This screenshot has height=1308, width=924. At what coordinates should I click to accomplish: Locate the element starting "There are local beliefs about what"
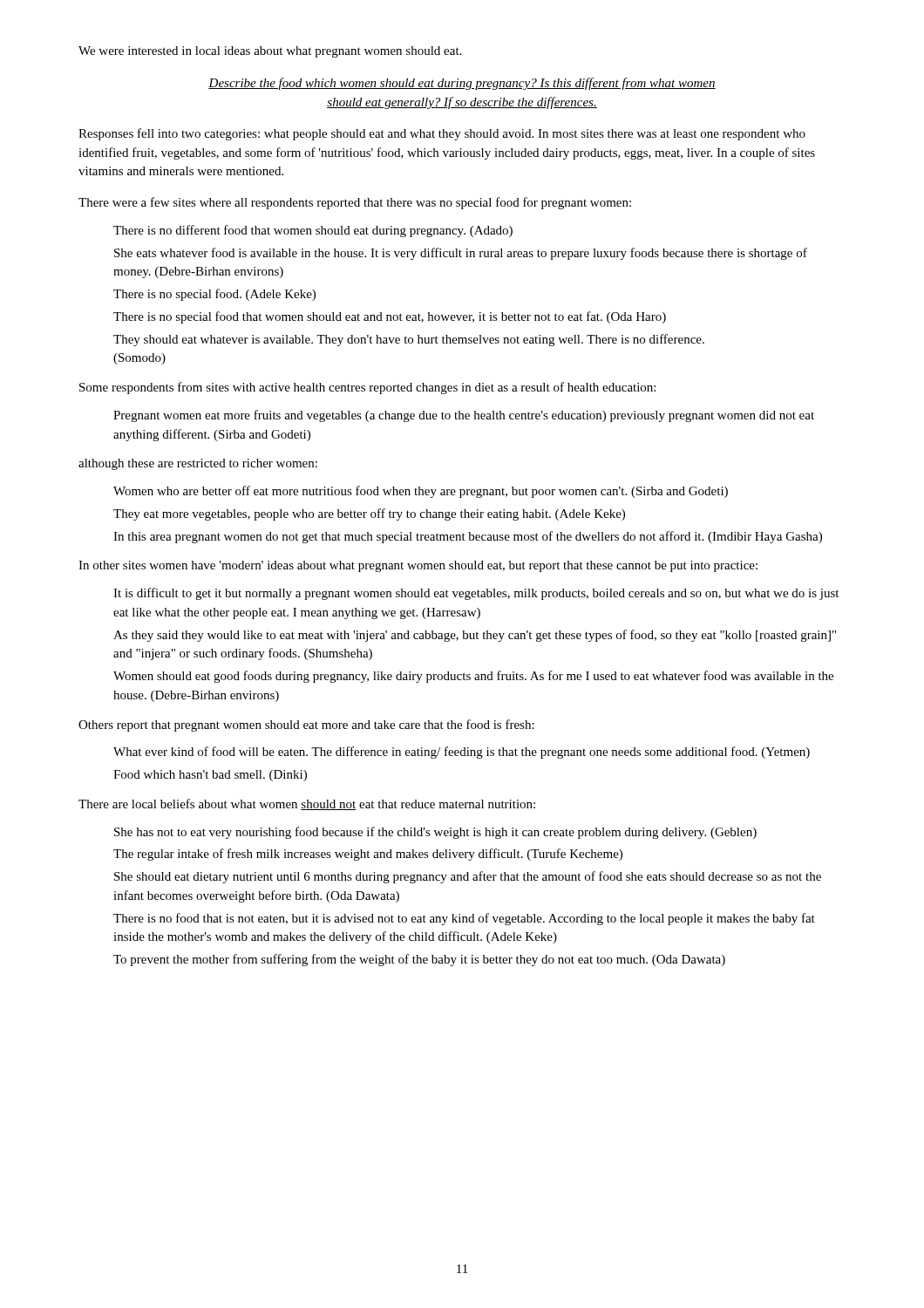[462, 804]
